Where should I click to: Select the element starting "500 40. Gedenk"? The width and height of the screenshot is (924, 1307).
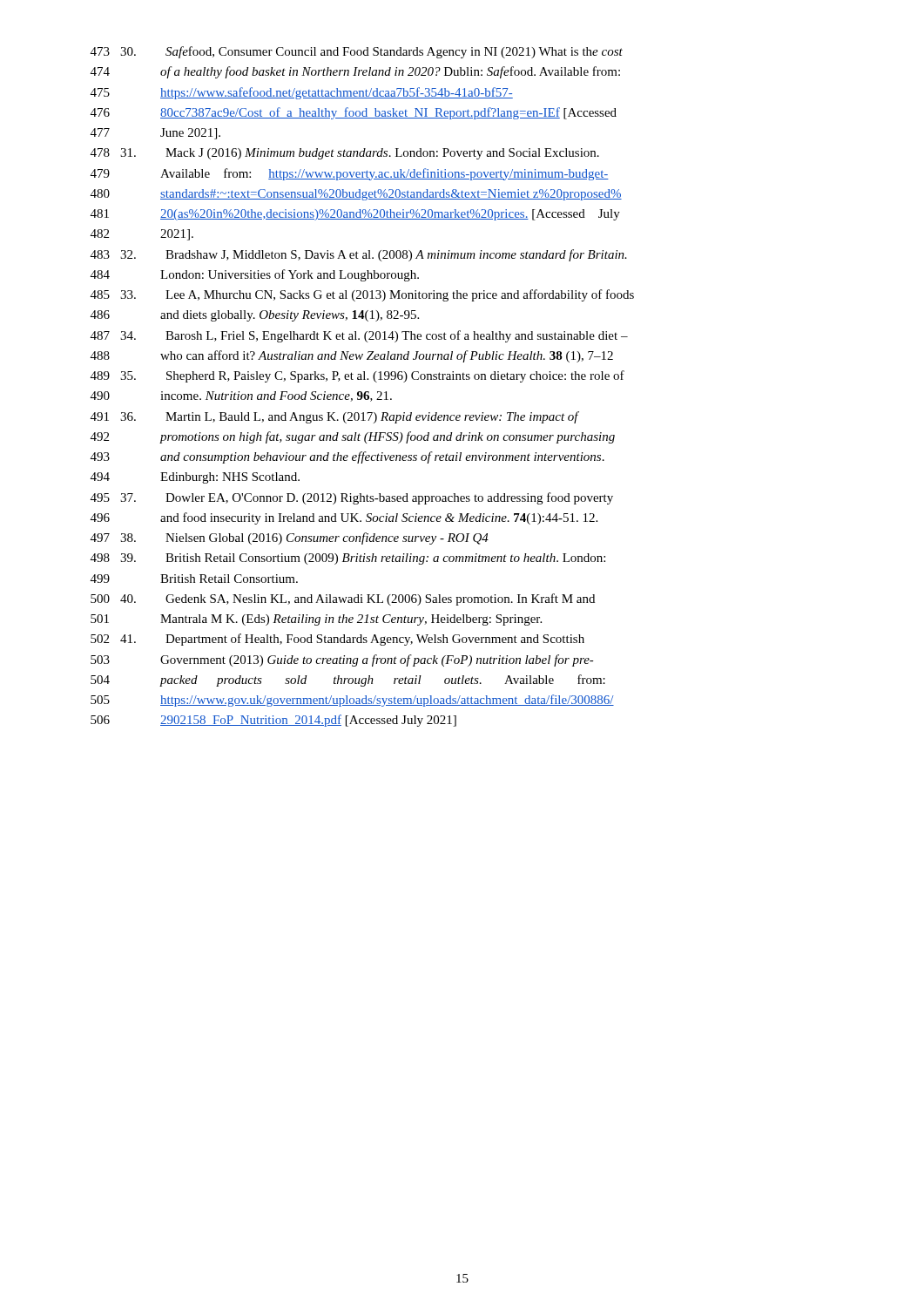(462, 609)
